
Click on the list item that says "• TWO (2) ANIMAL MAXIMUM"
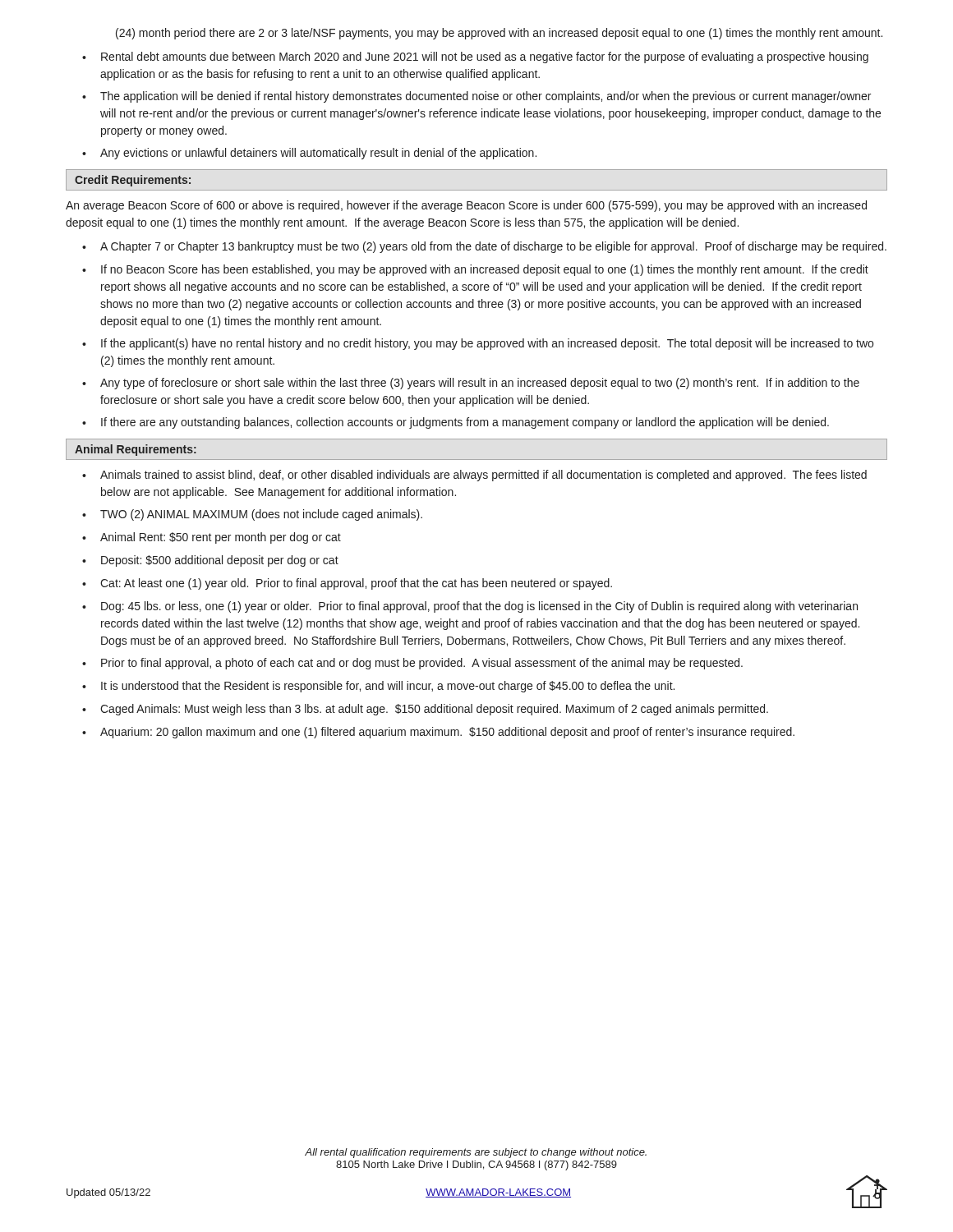(253, 515)
